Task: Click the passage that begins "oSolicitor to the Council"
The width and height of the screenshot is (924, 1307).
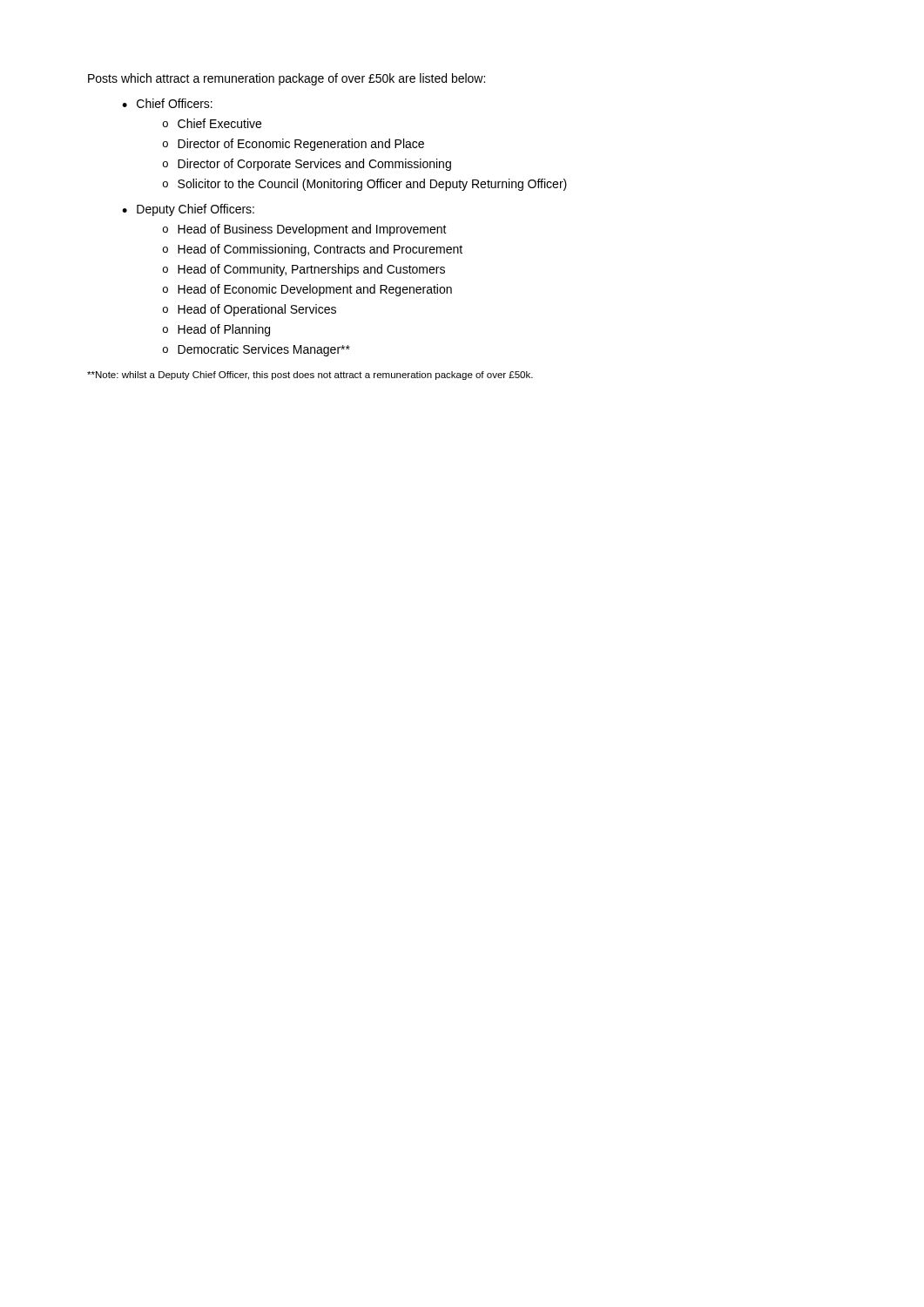Action: (365, 184)
